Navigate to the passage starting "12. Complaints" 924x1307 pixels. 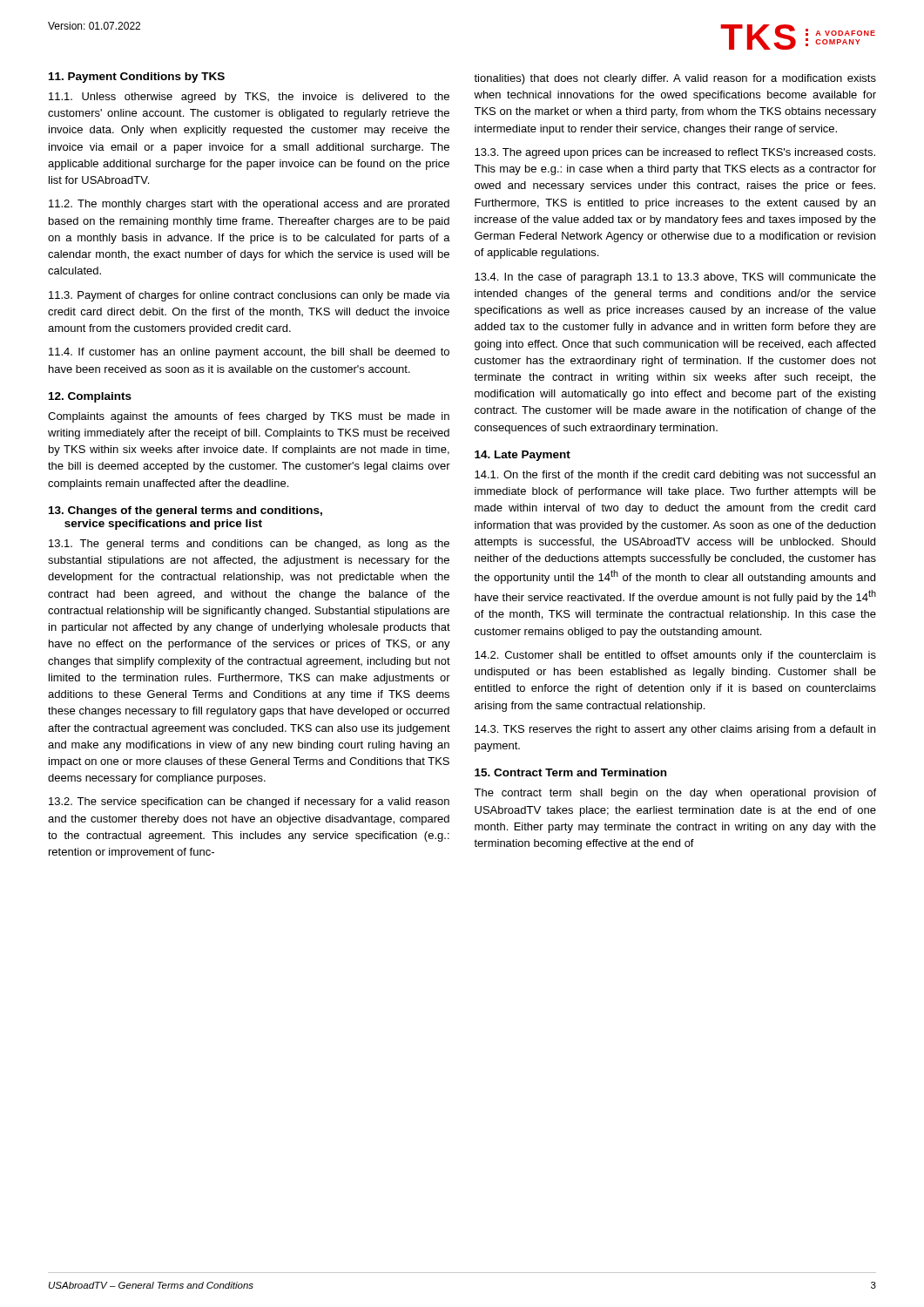click(x=90, y=396)
